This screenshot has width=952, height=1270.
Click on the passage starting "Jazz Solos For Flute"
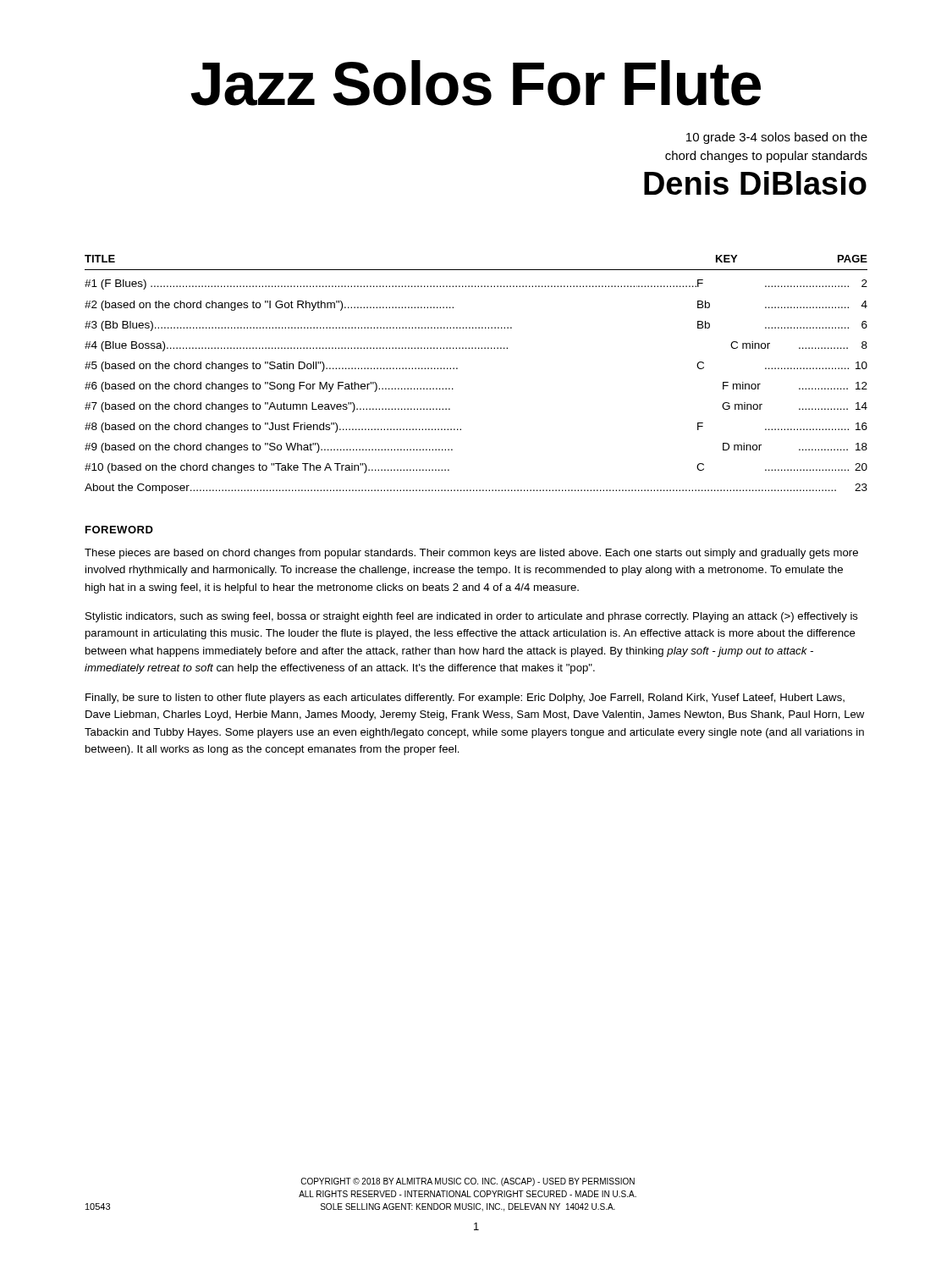tap(476, 84)
